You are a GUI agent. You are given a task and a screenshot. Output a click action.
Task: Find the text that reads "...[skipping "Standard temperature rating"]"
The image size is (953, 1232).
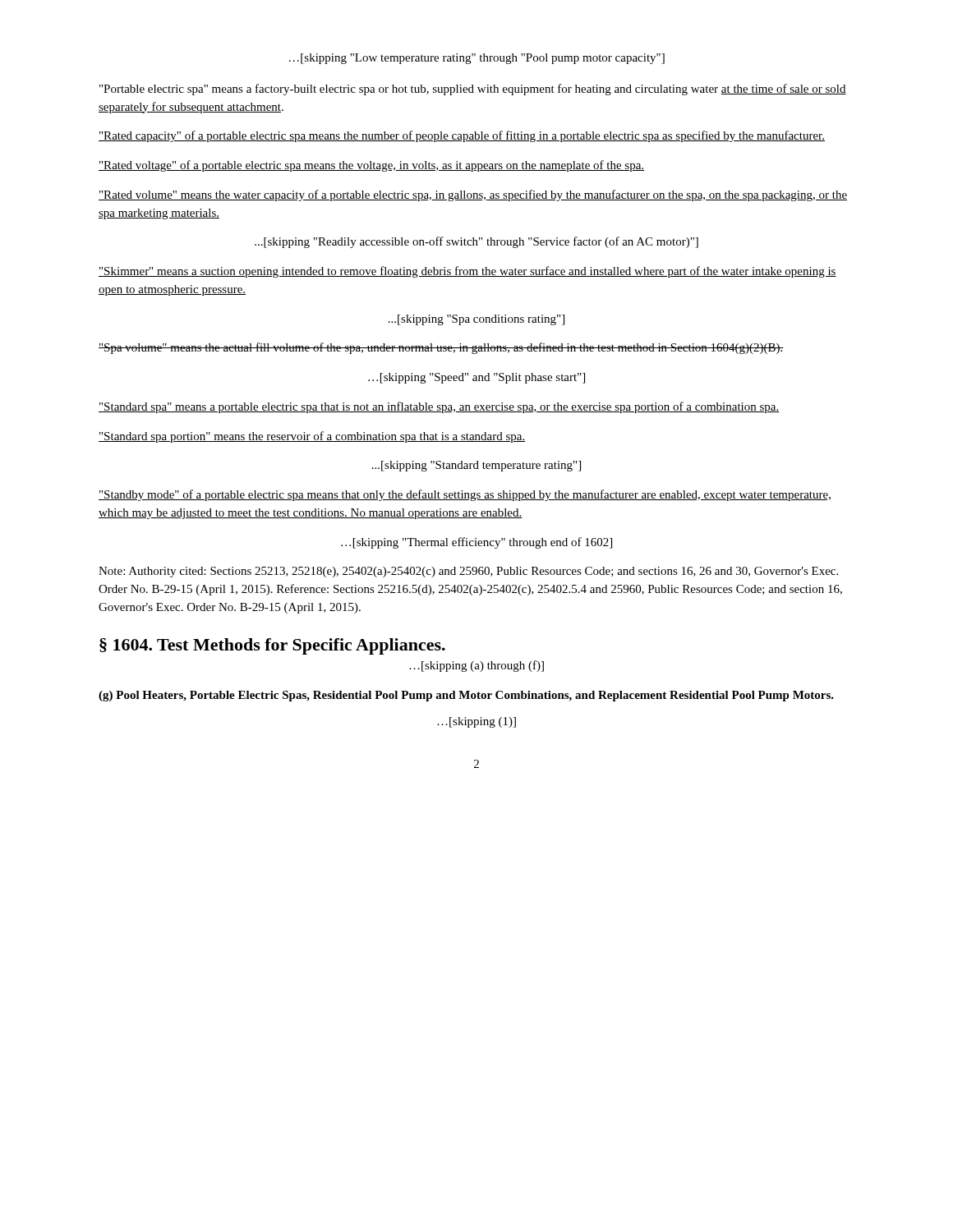(476, 465)
